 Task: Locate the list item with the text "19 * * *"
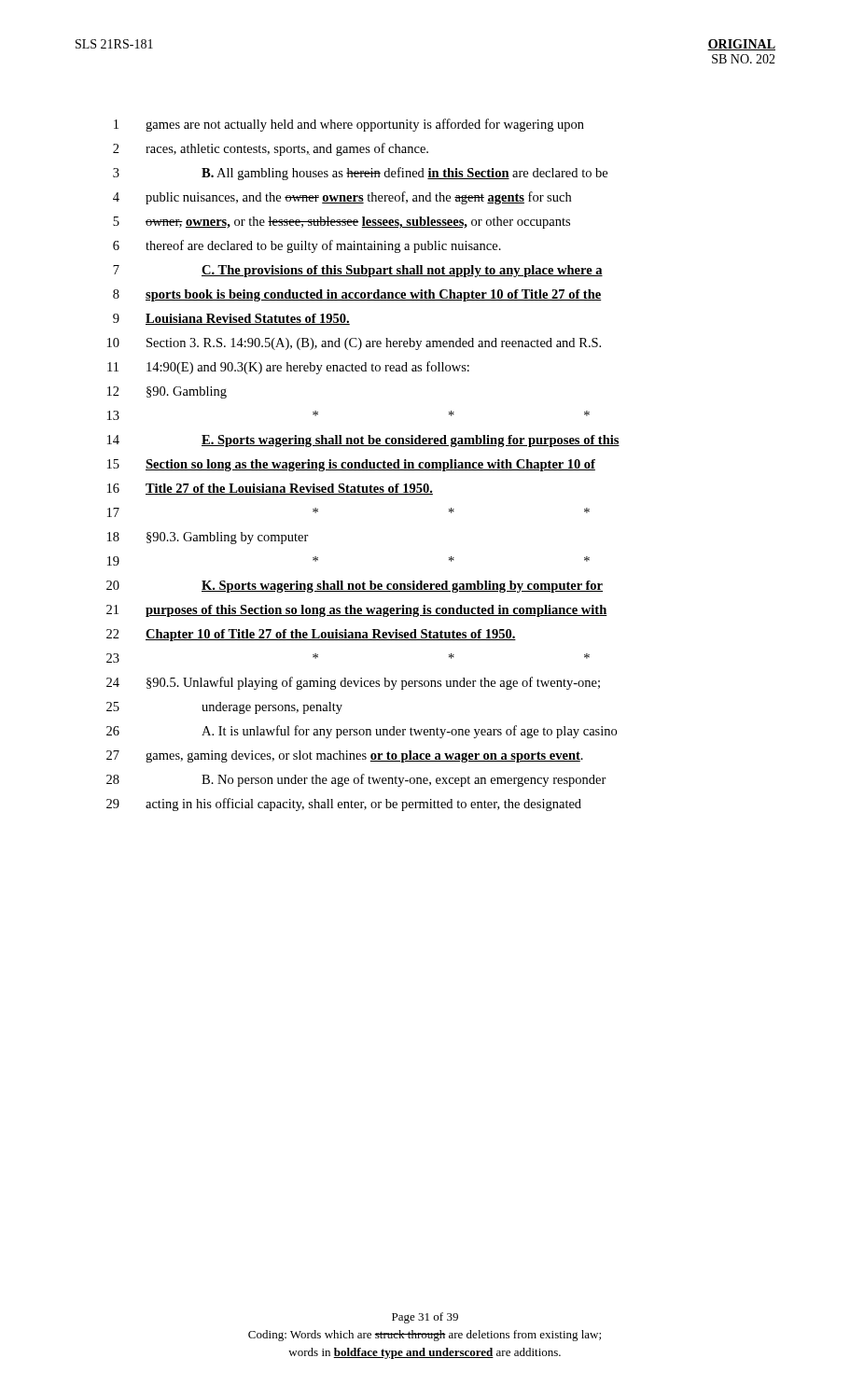pyautogui.click(x=116, y=561)
